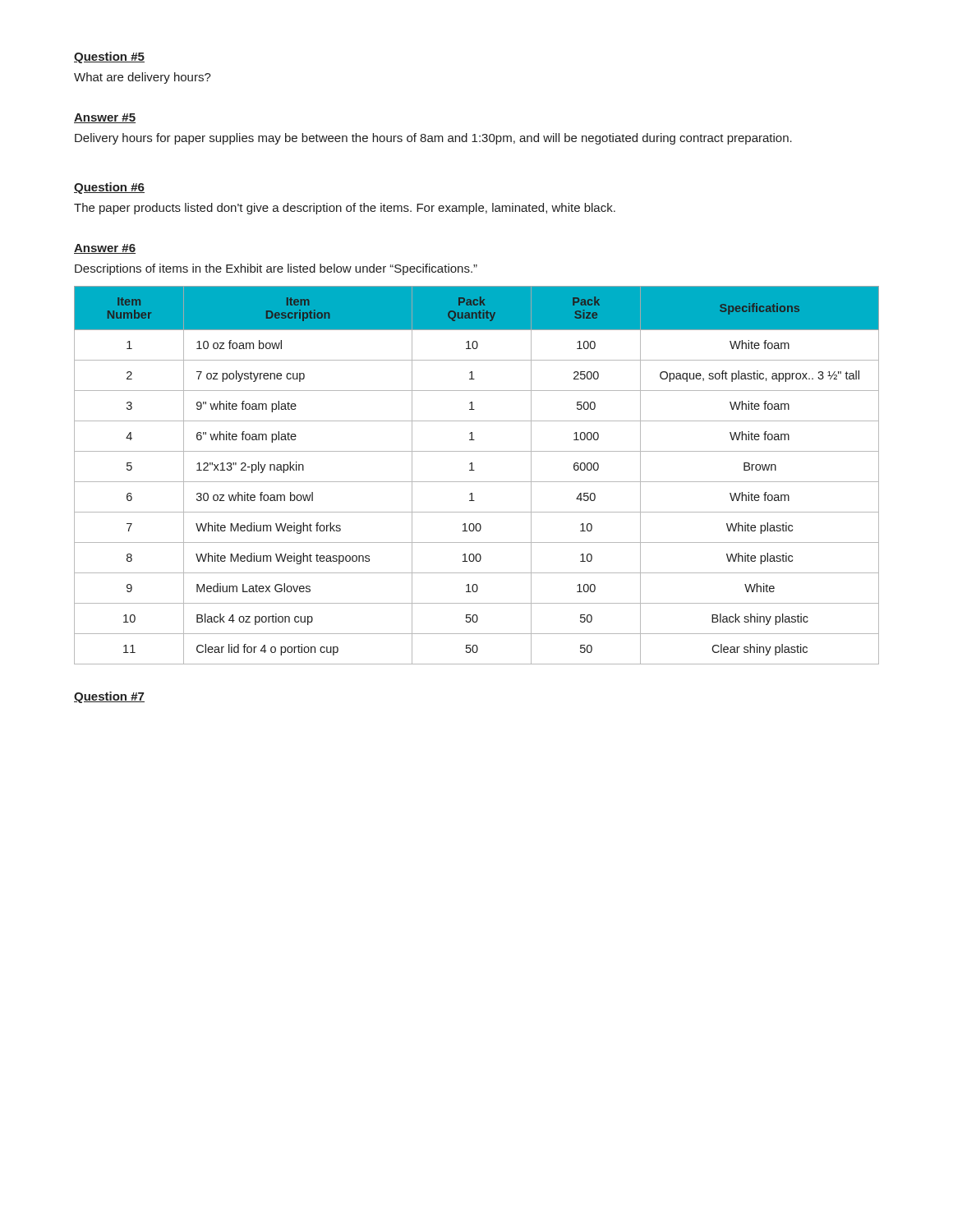Select the table

tap(476, 475)
